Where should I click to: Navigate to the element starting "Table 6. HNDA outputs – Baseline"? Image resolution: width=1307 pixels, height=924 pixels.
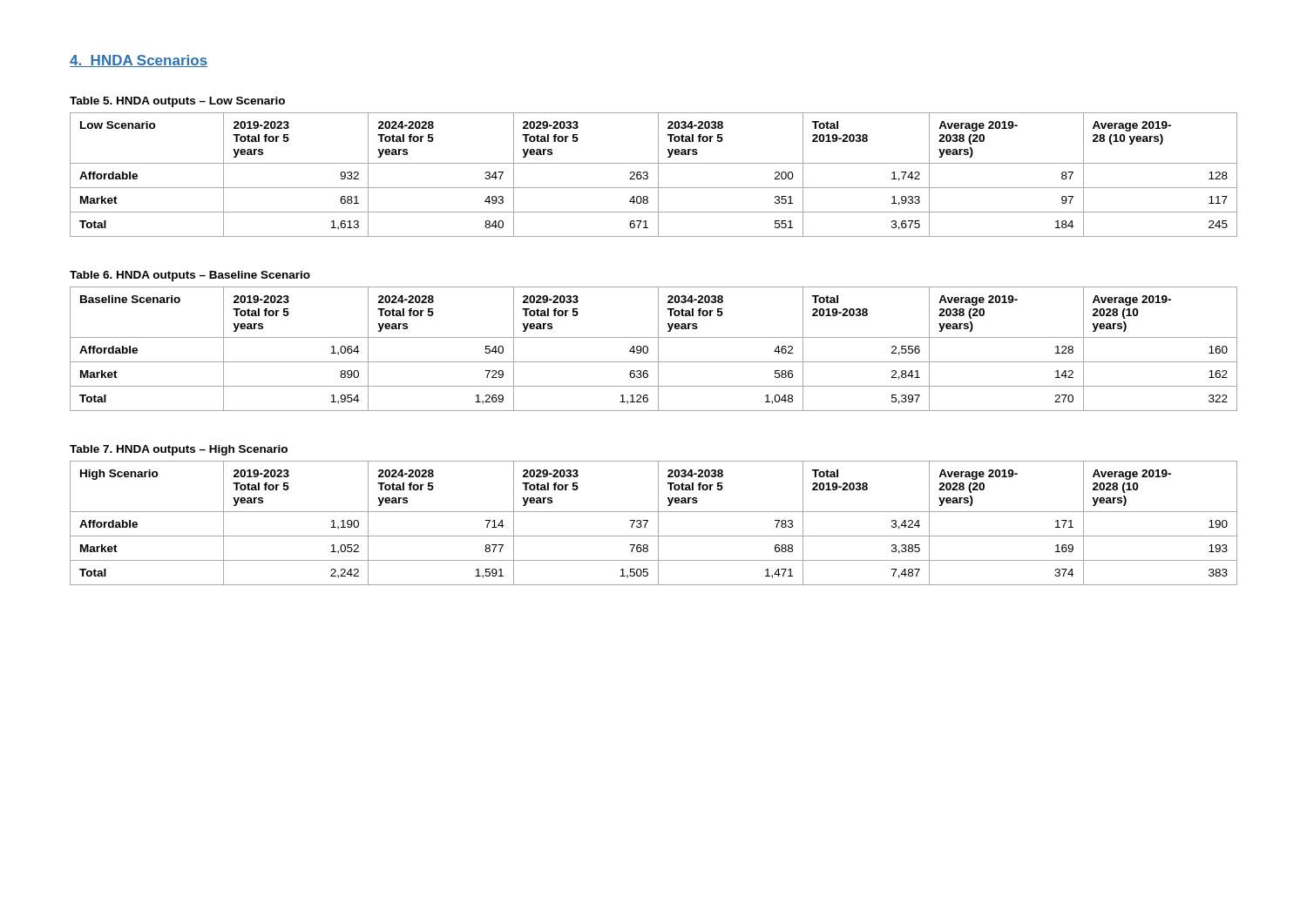(x=190, y=275)
